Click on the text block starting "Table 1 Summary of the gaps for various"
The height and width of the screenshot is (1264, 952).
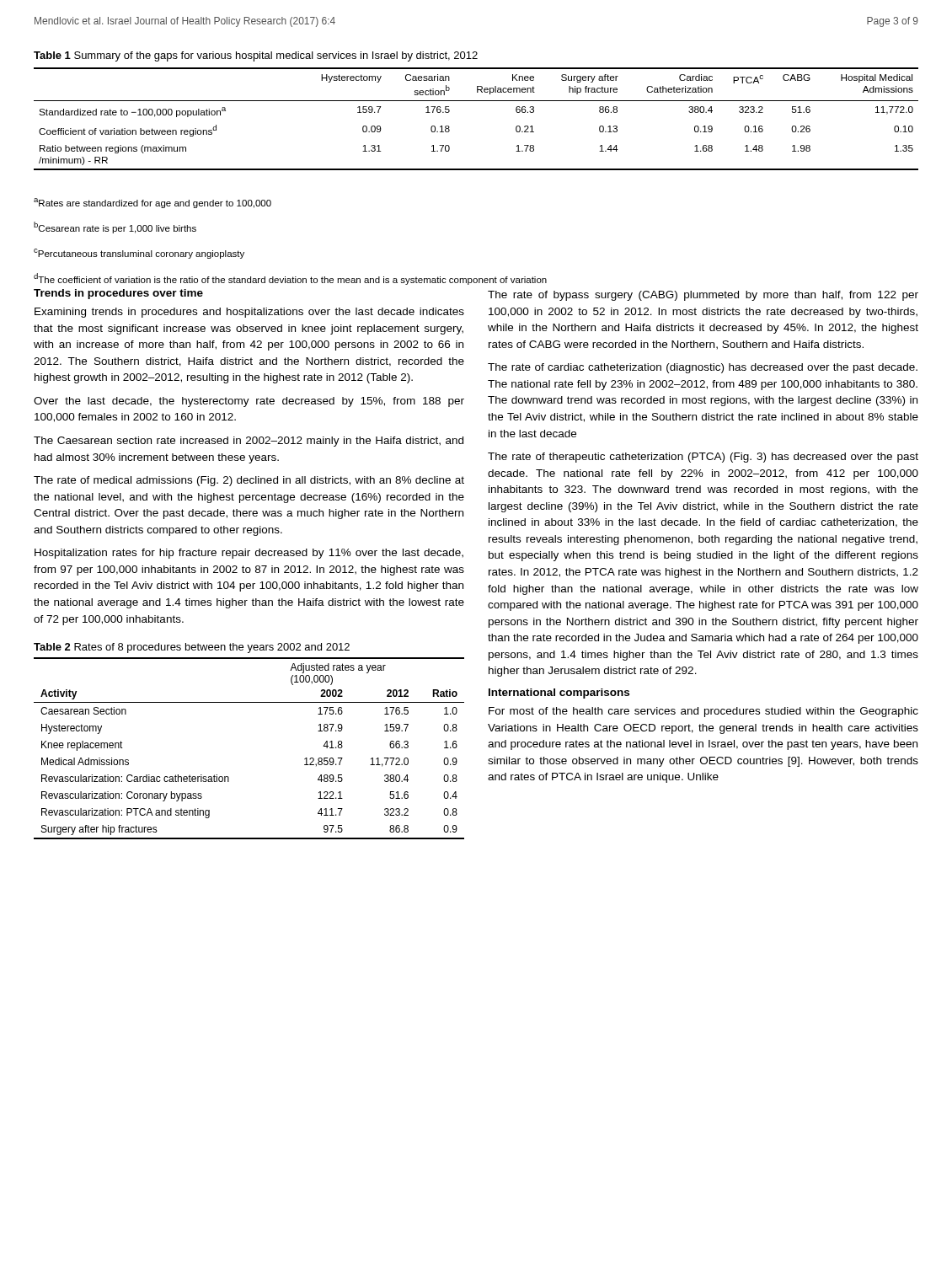click(256, 55)
